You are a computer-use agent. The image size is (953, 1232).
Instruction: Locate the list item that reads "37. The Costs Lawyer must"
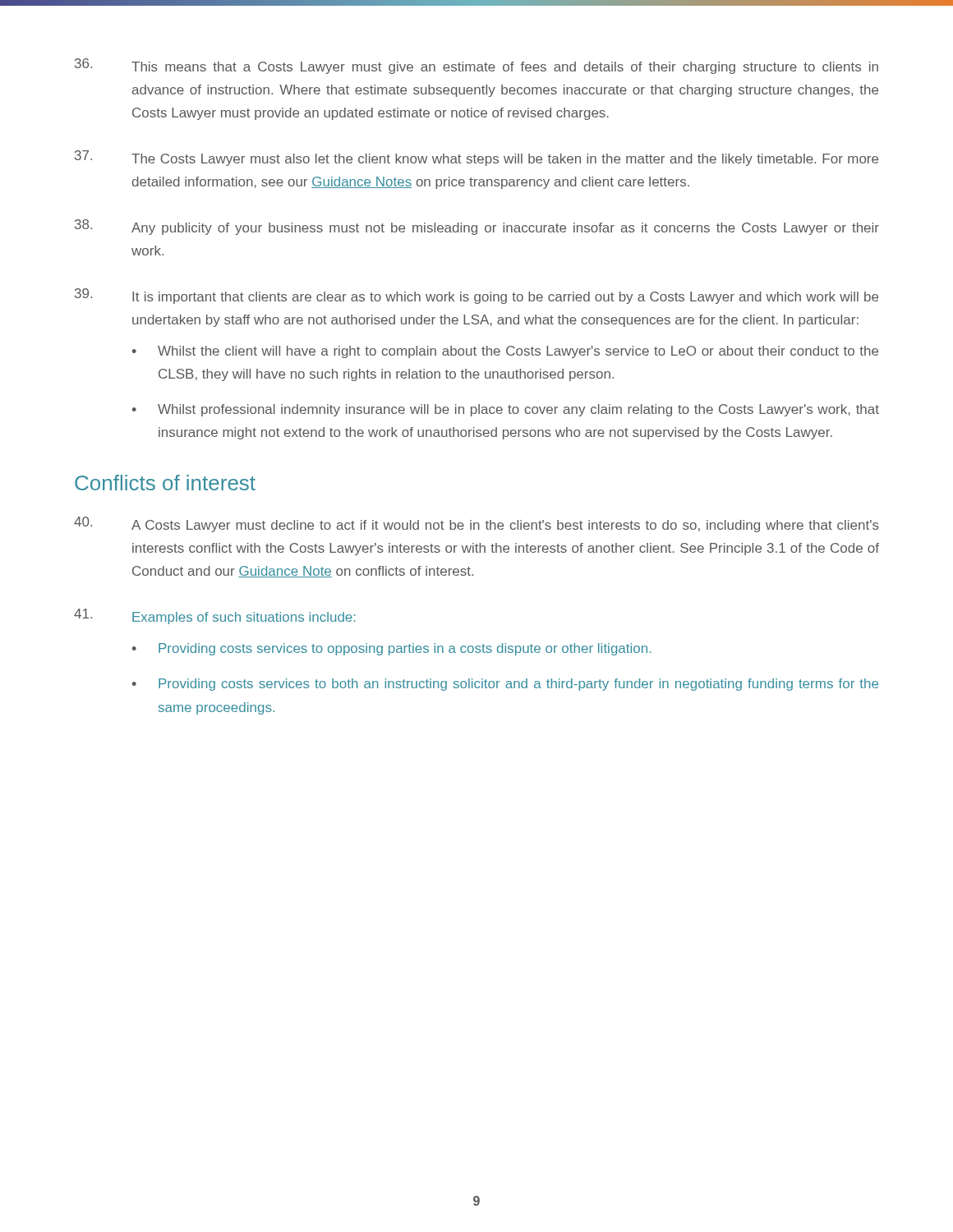pos(476,171)
